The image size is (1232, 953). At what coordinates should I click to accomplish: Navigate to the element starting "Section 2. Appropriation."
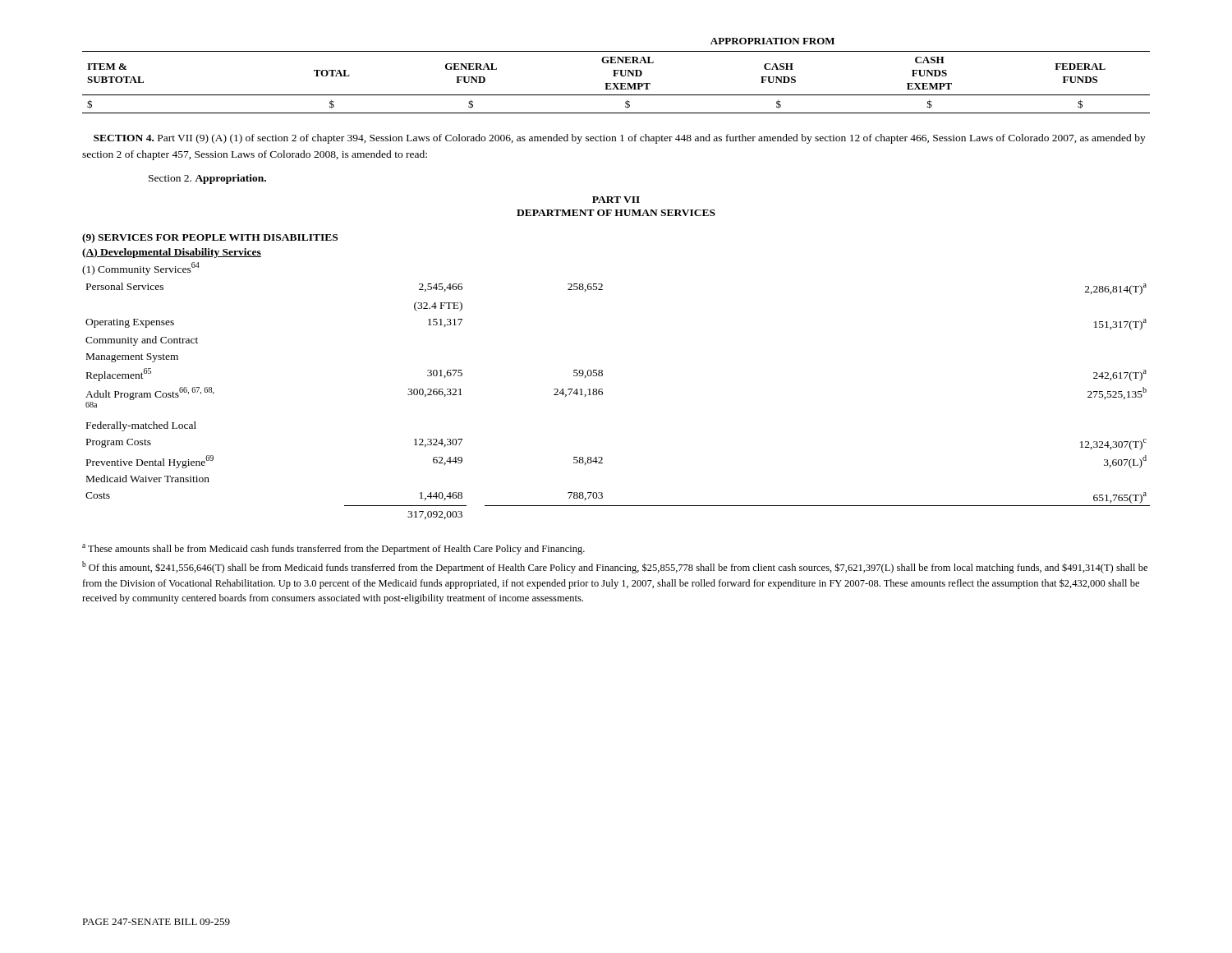coord(207,177)
